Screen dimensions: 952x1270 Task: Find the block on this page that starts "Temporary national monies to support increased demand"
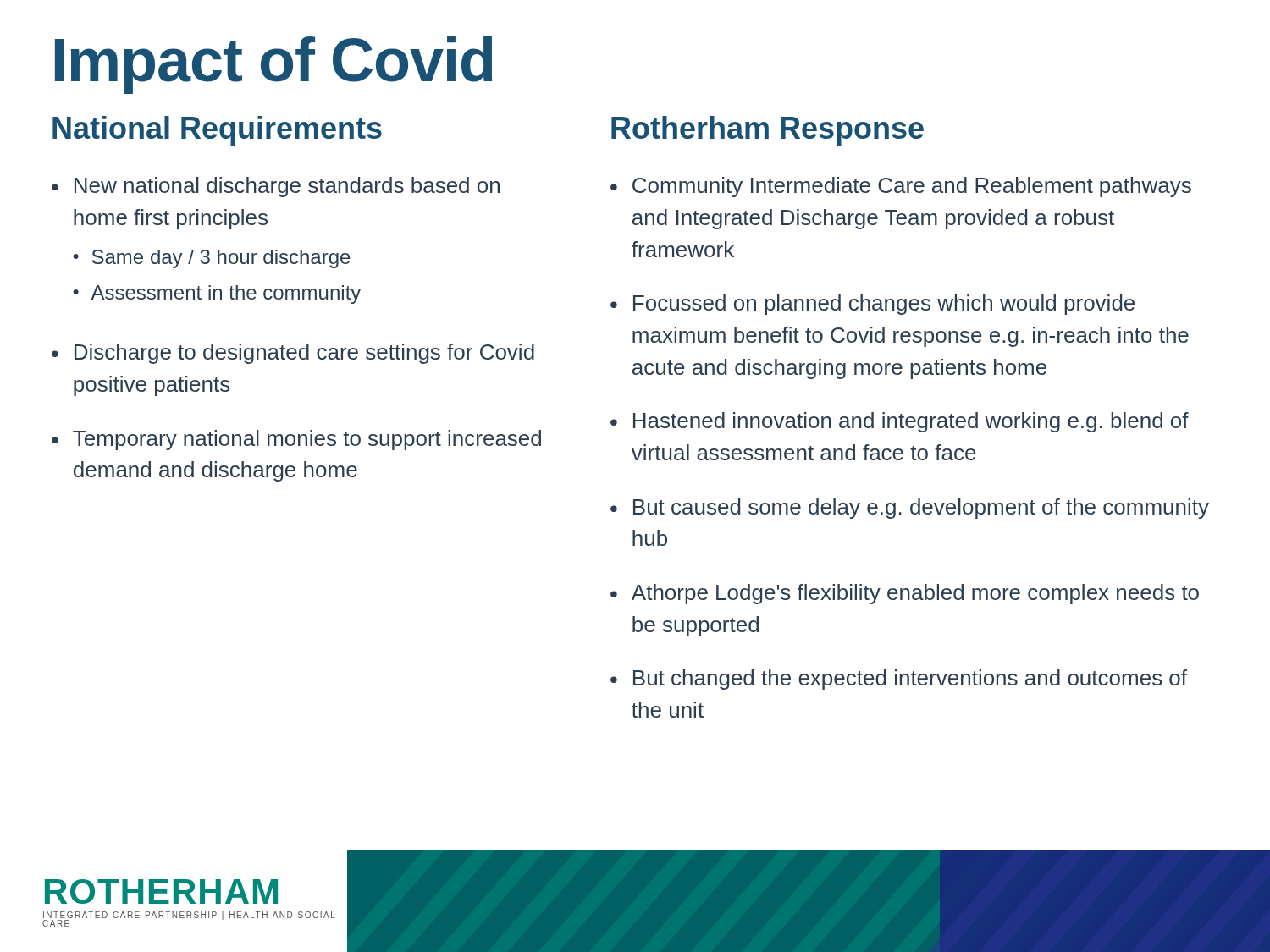click(316, 455)
